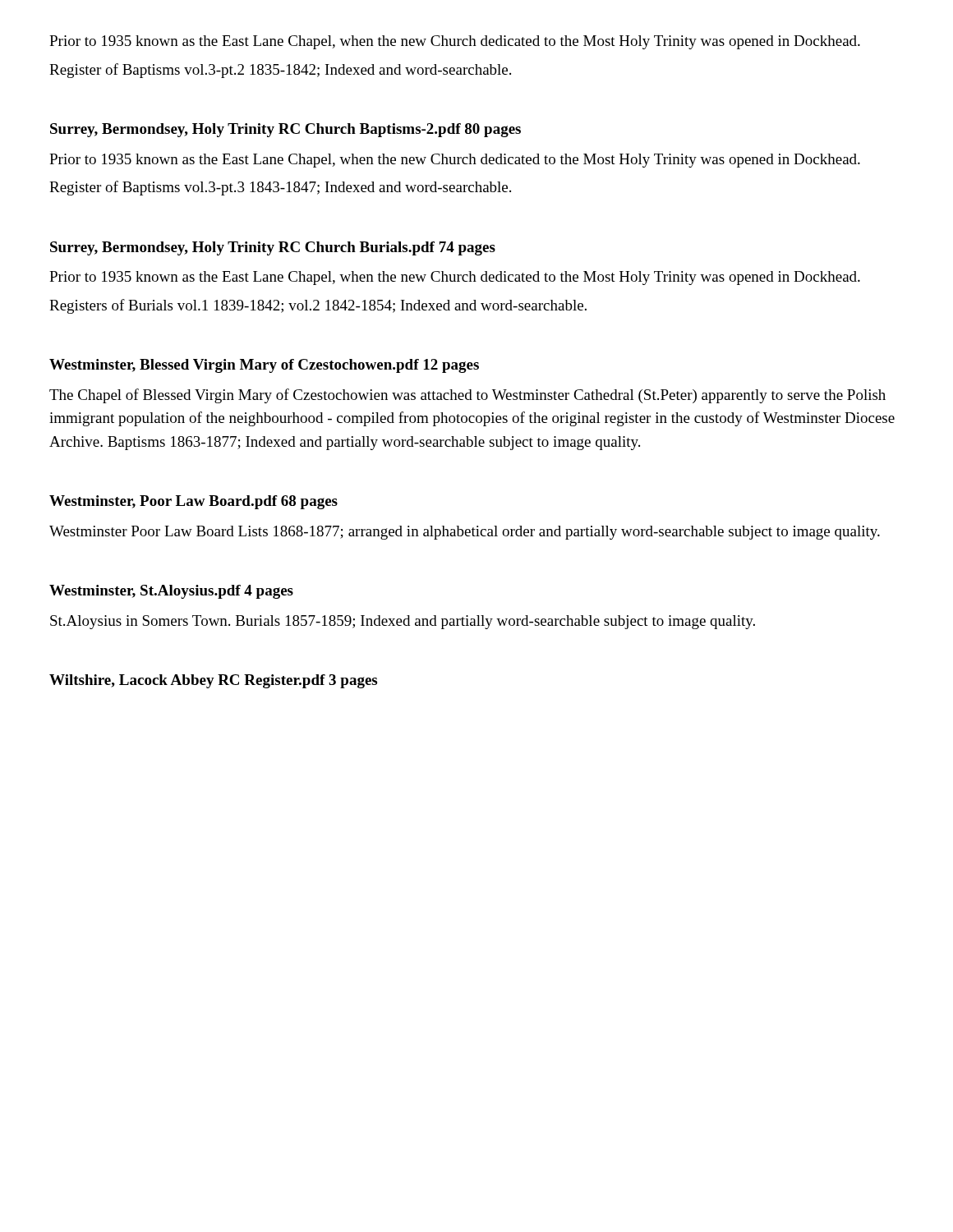This screenshot has width=953, height=1232.
Task: Click the section header that begins "Westminster, Blessed Virgin Mary"
Action: 264,364
